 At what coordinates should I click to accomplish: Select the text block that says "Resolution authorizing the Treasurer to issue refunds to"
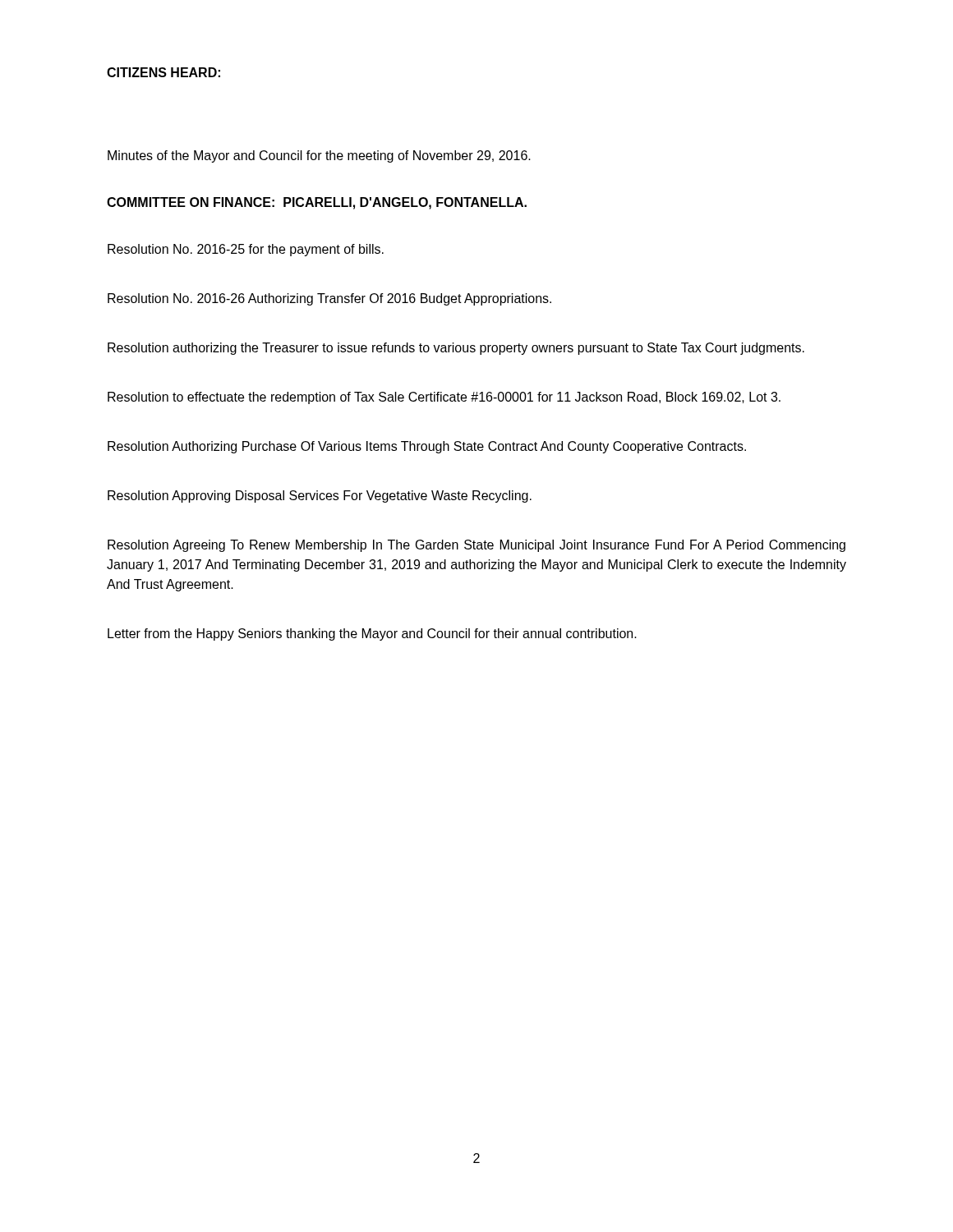(456, 348)
